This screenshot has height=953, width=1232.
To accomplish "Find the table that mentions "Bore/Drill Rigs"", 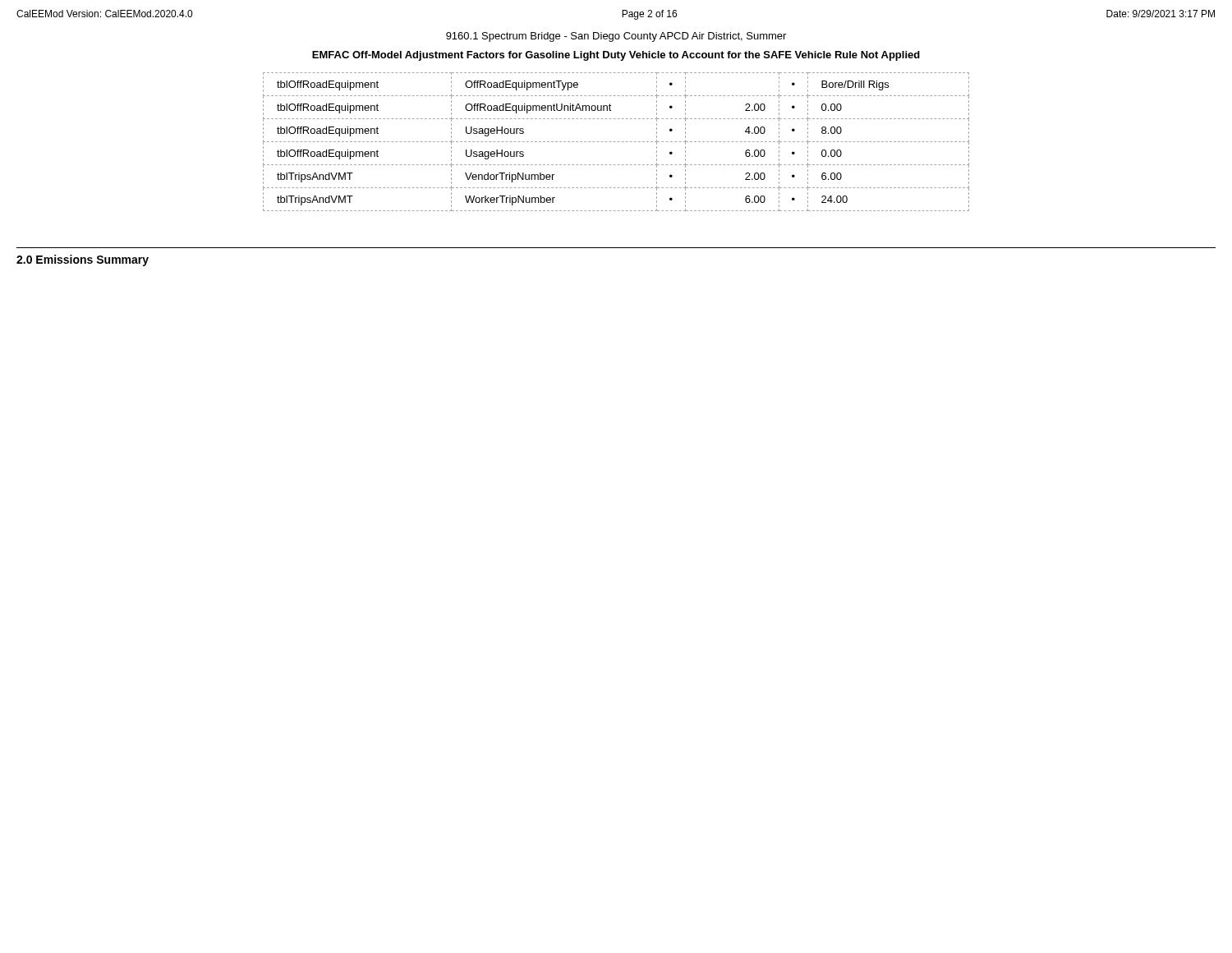I will click(x=616, y=150).
